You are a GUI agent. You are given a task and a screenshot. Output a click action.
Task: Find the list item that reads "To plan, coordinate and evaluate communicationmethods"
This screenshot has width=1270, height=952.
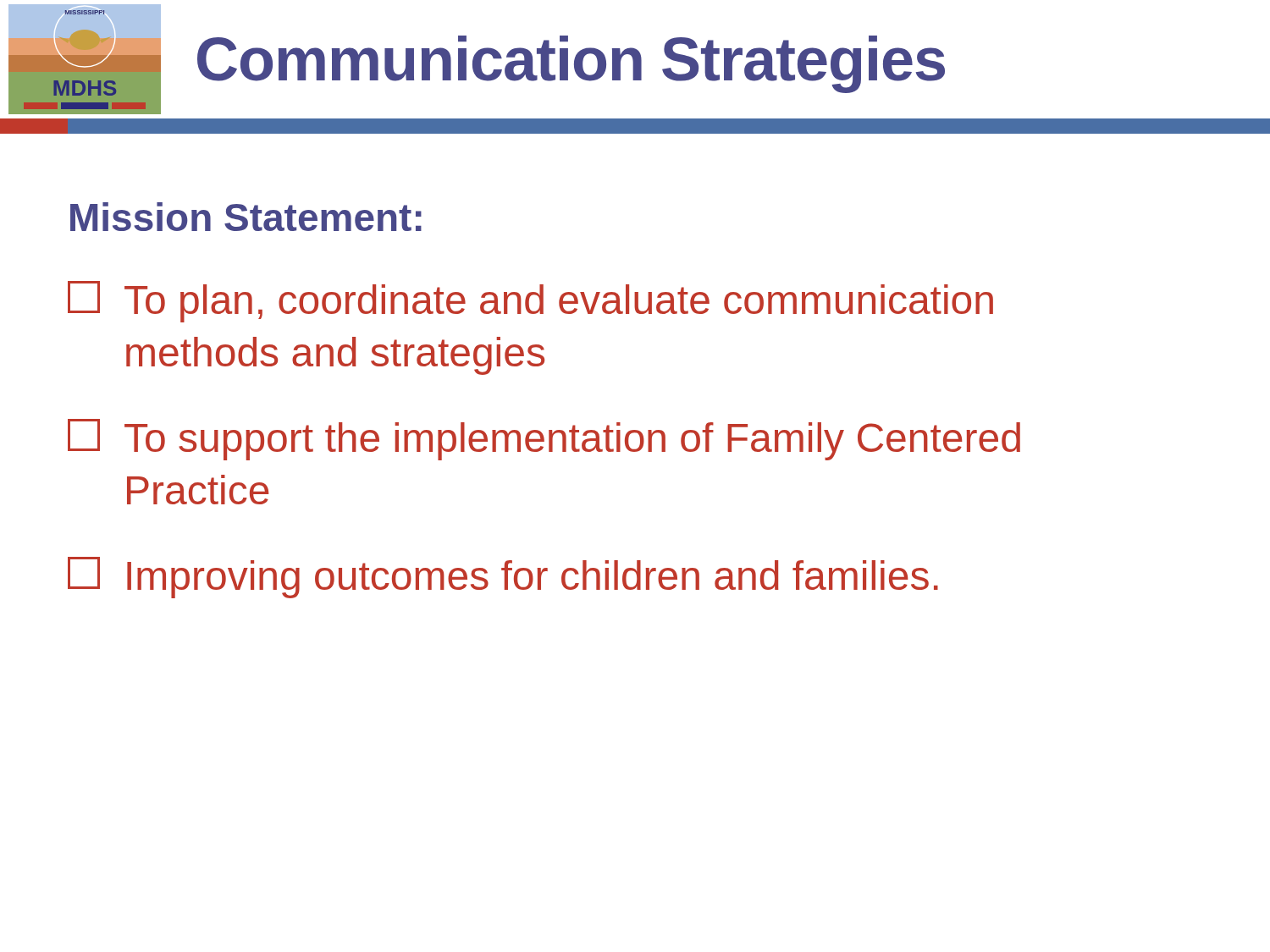pyautogui.click(x=532, y=327)
